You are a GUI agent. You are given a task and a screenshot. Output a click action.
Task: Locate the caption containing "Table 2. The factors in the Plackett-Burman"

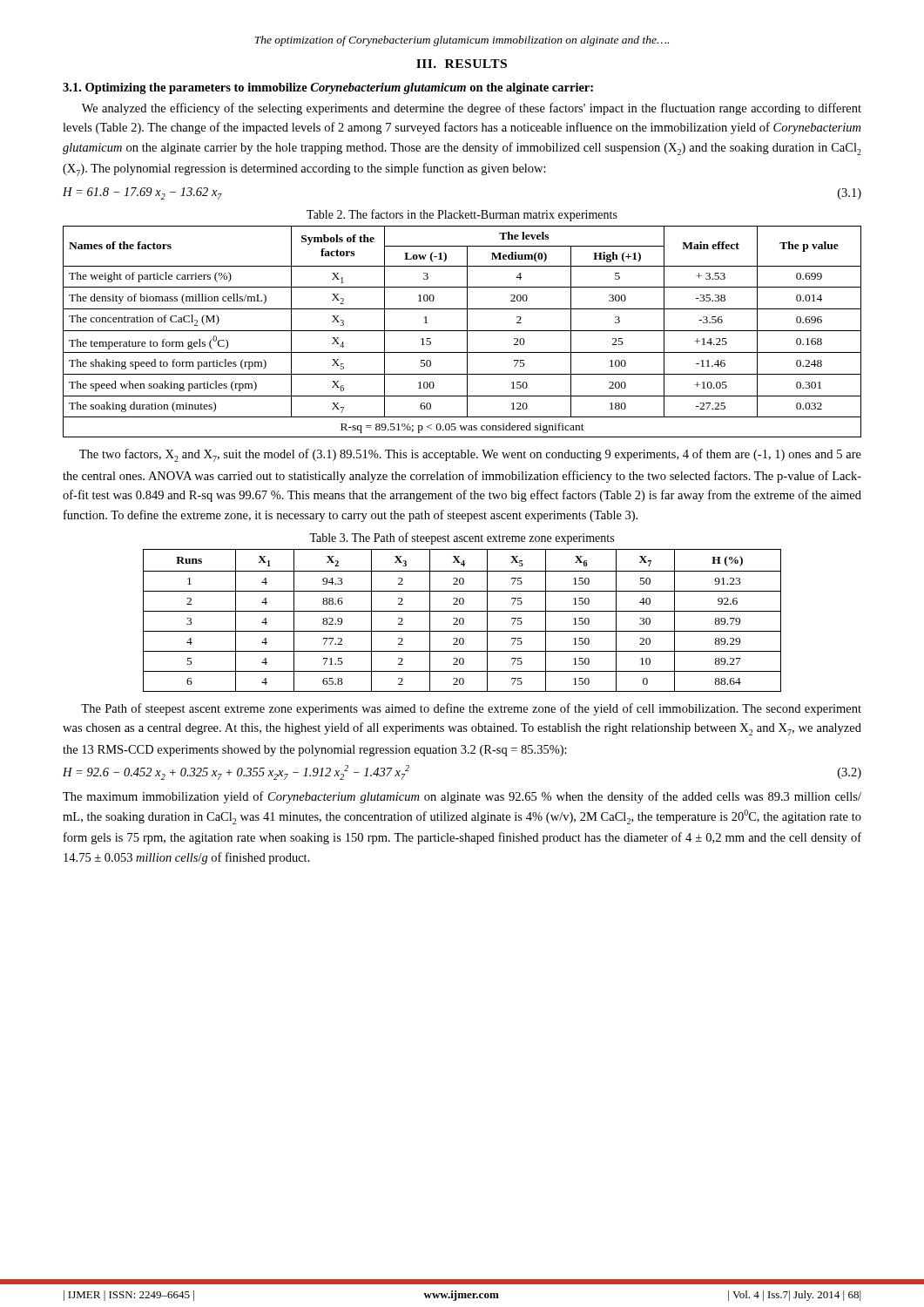462,214
